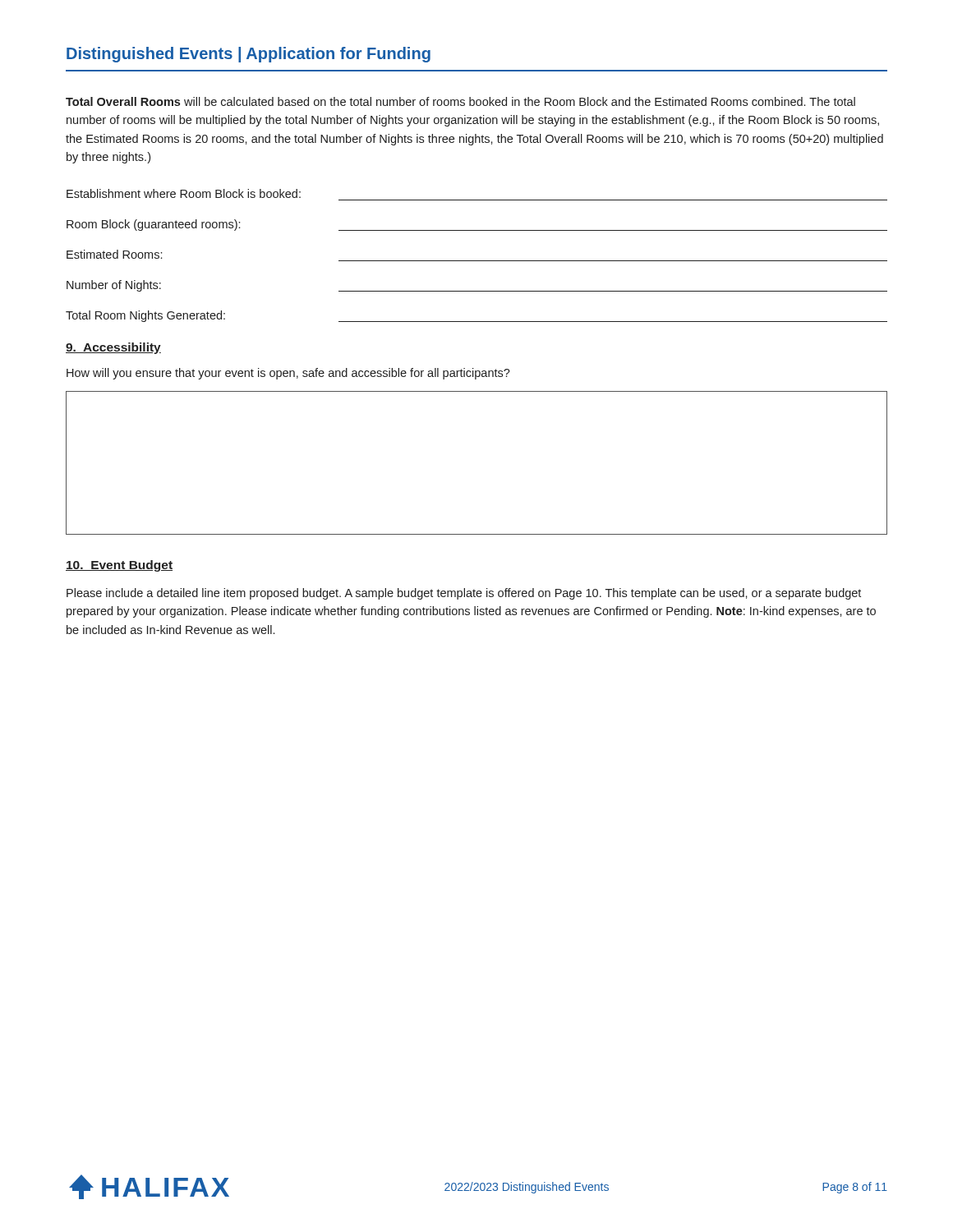953x1232 pixels.
Task: Navigate to the region starting "10. Event Budget"
Action: click(x=119, y=565)
